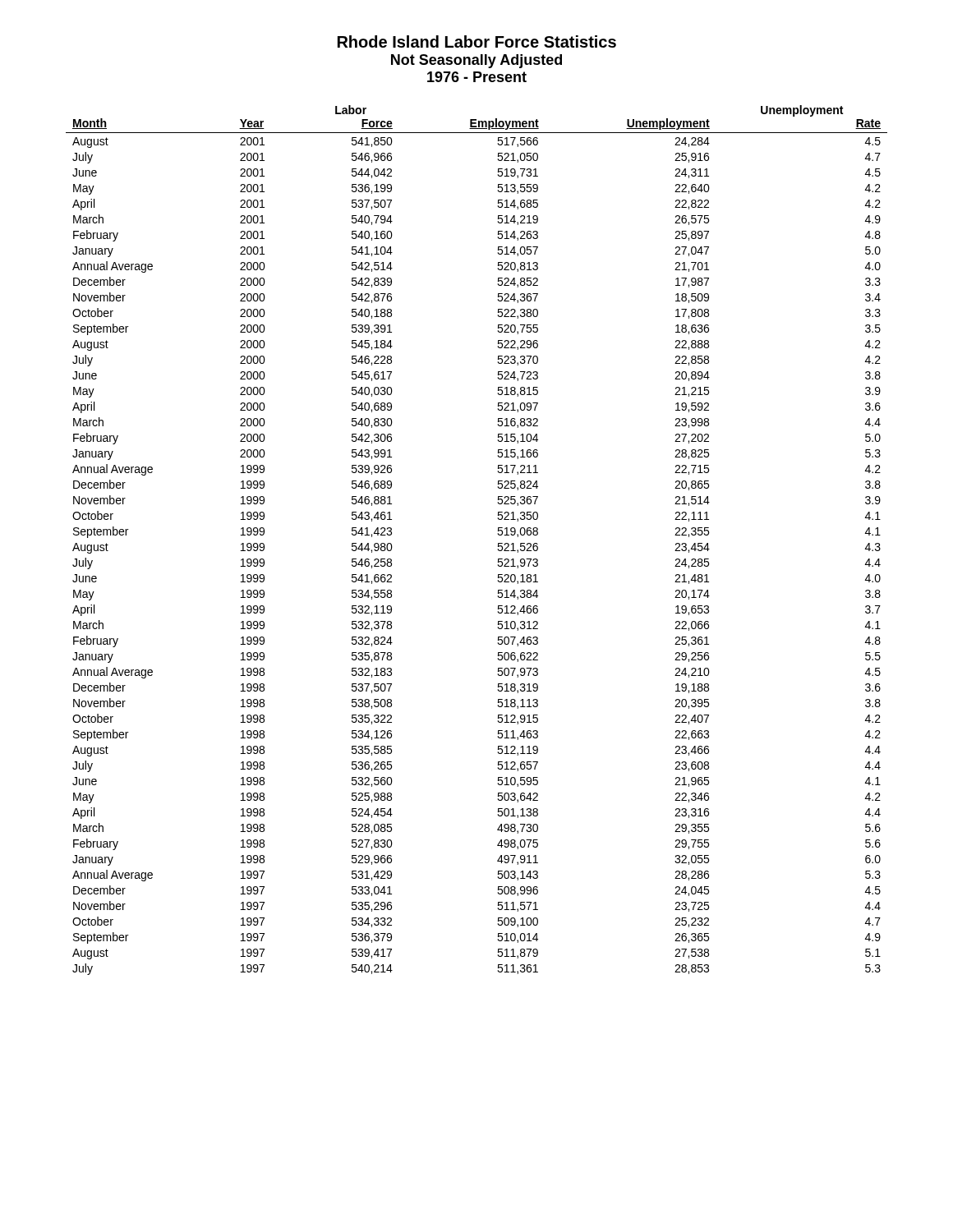The image size is (953, 1232).
Task: Locate the title
Action: [x=476, y=60]
